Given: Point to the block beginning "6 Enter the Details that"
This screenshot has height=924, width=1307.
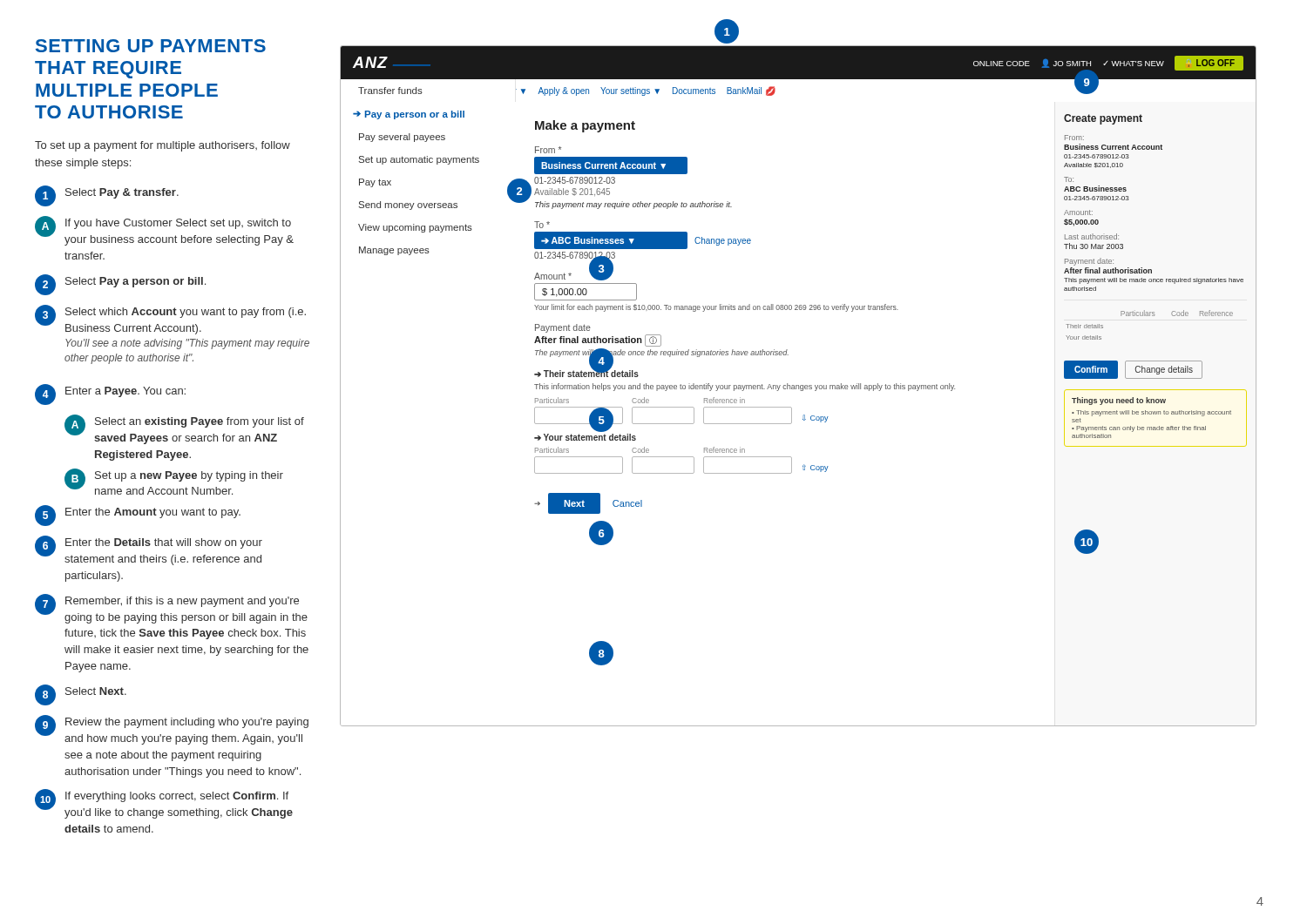Looking at the screenshot, I should tap(174, 560).
